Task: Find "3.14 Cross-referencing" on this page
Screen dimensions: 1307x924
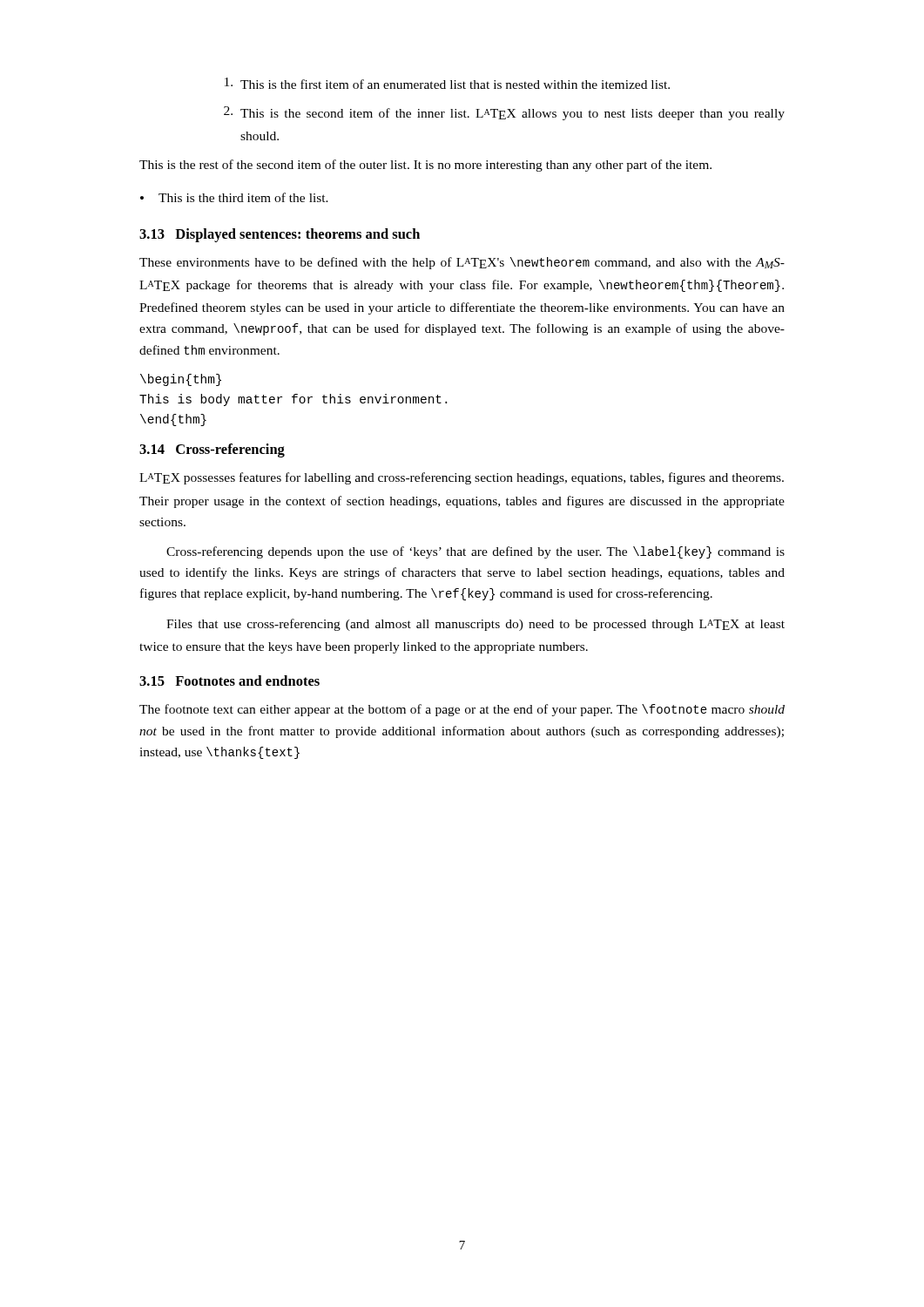Action: pos(212,449)
